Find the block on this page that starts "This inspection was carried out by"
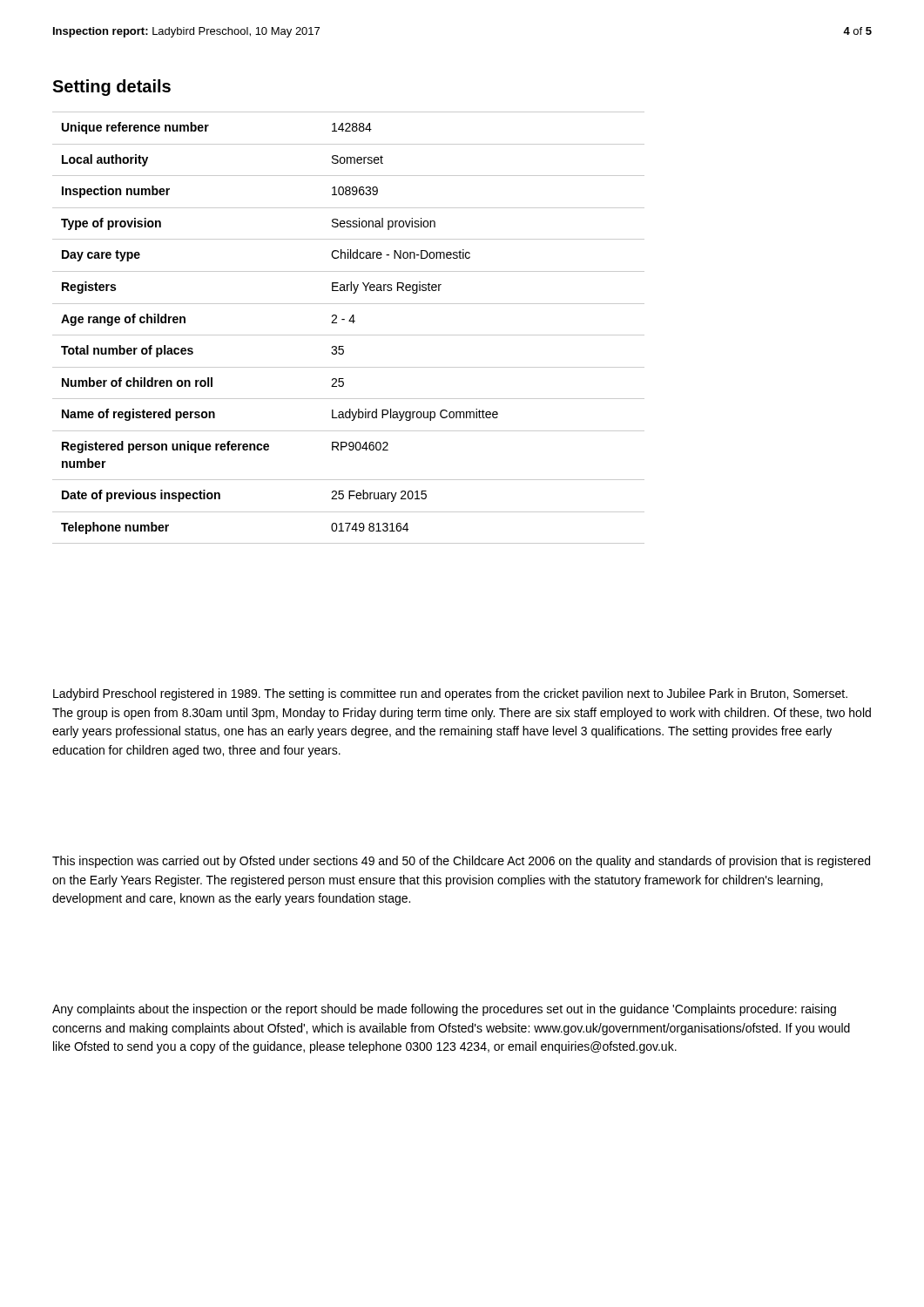The width and height of the screenshot is (924, 1307). pyautogui.click(x=462, y=880)
